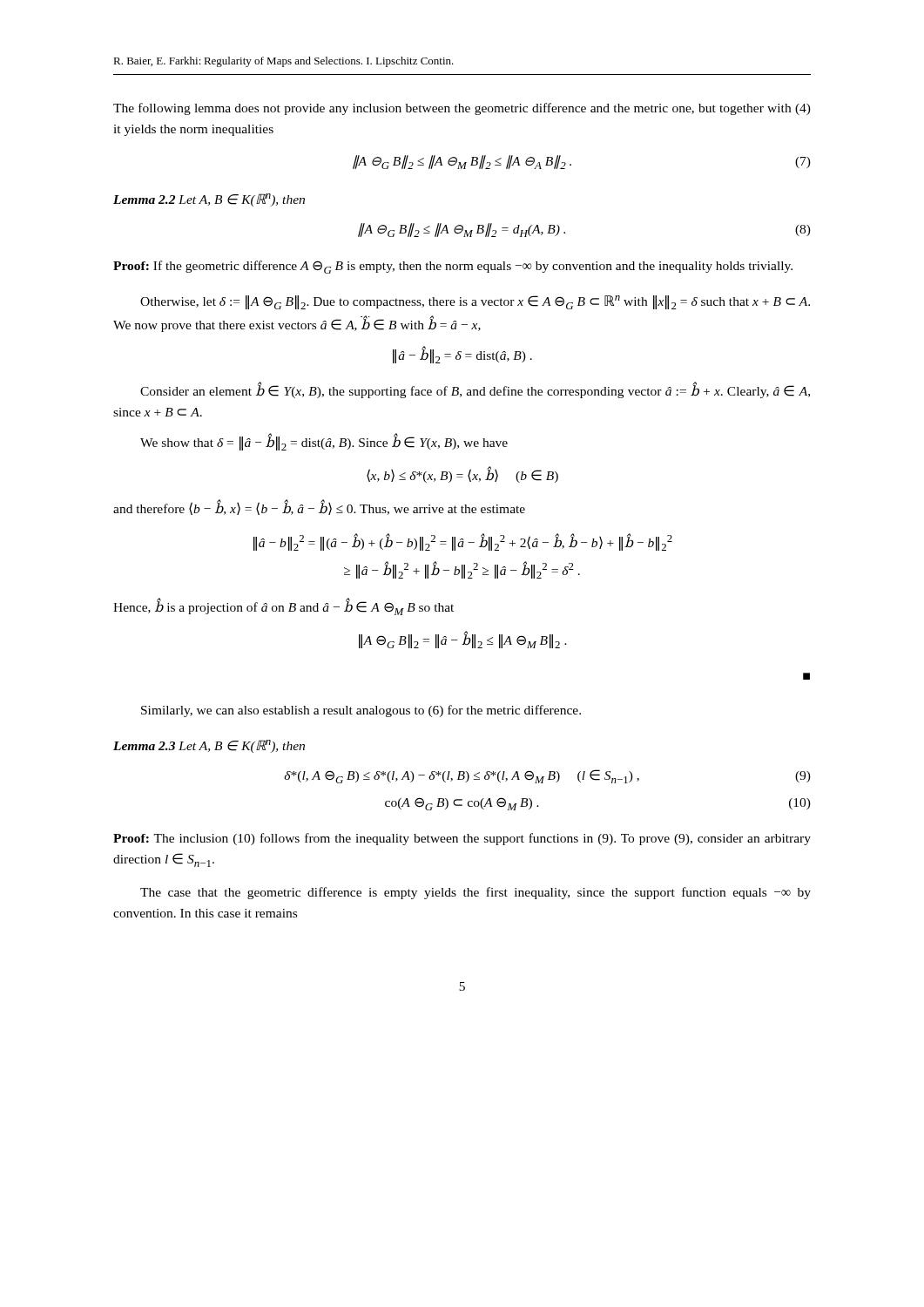924x1307 pixels.
Task: Locate the passage starting "The case that the geometric"
Action: 462,902
